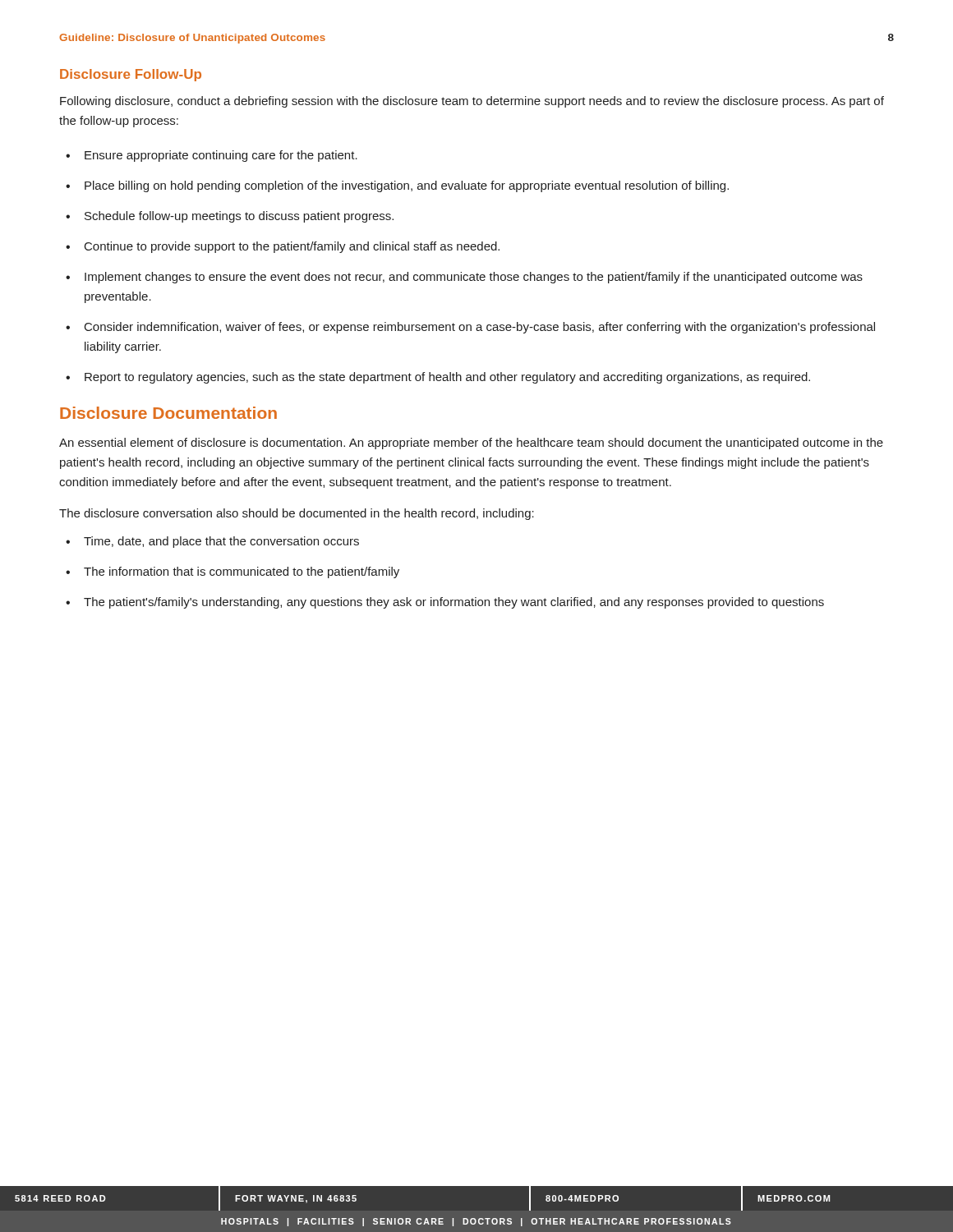The width and height of the screenshot is (953, 1232).
Task: Locate the block starting "Following disclosure, conduct a debriefing"
Action: (472, 110)
